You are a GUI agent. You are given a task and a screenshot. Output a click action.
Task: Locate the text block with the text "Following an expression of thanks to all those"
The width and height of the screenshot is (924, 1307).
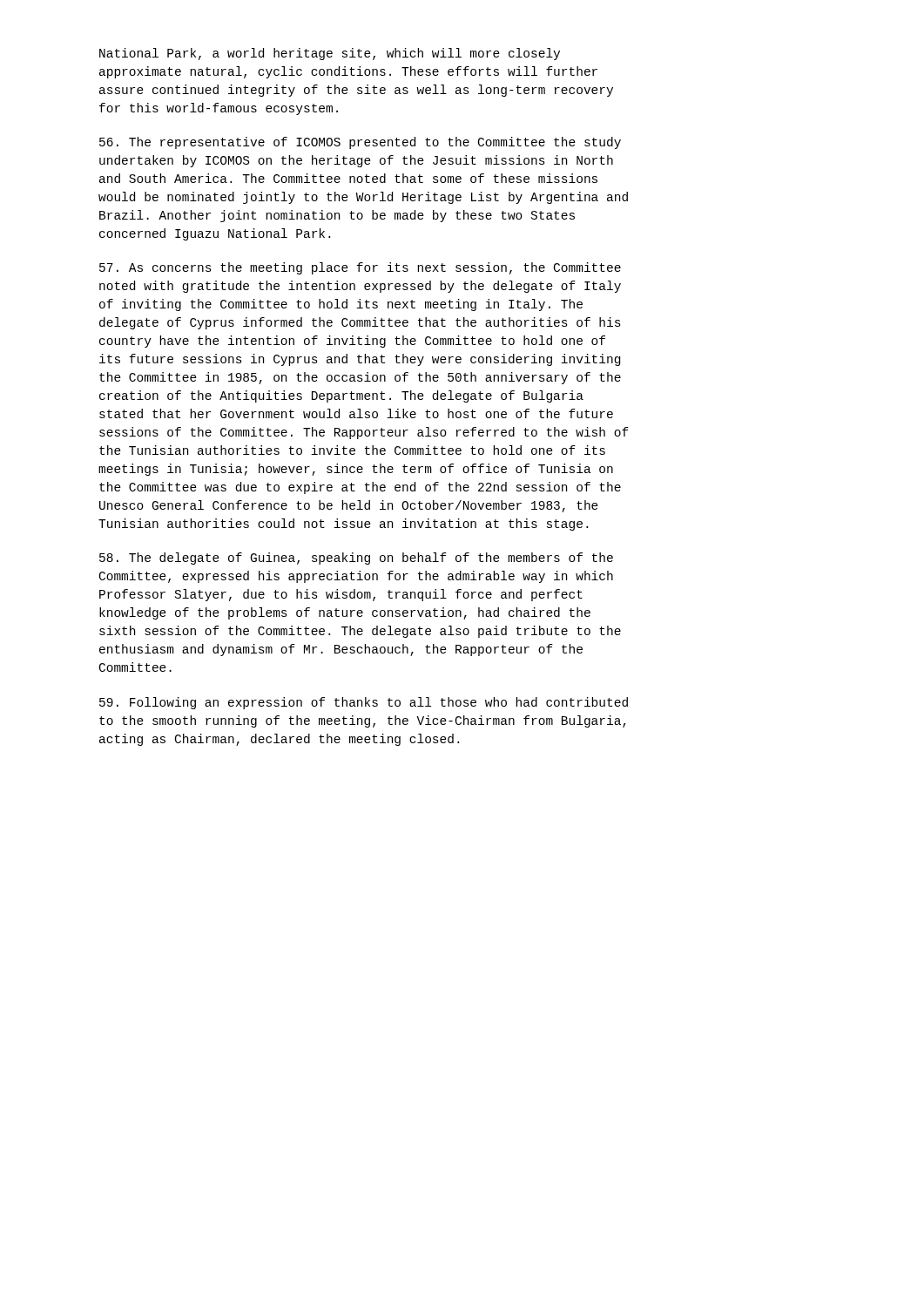364,721
